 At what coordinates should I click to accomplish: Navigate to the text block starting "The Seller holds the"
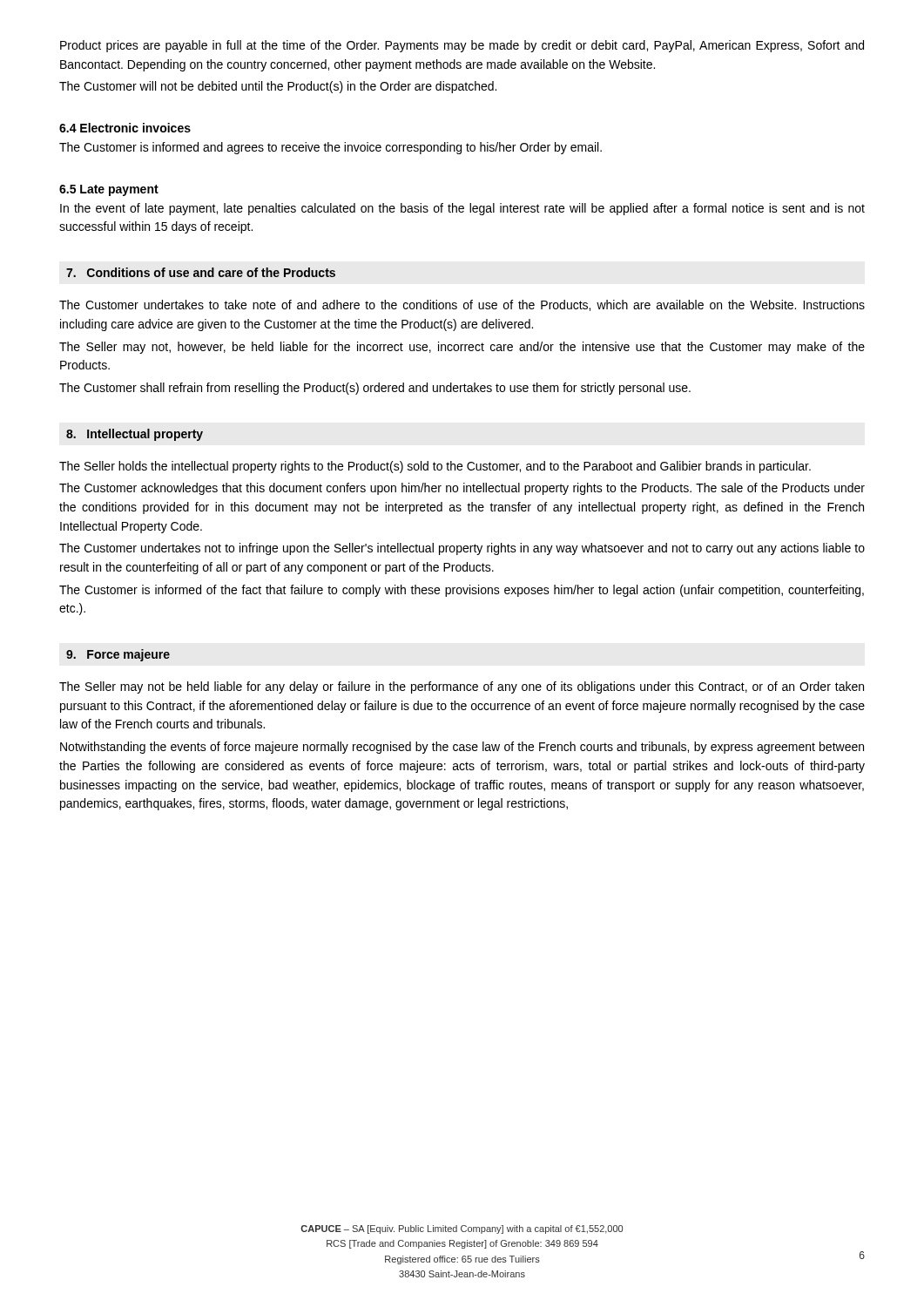(462, 538)
